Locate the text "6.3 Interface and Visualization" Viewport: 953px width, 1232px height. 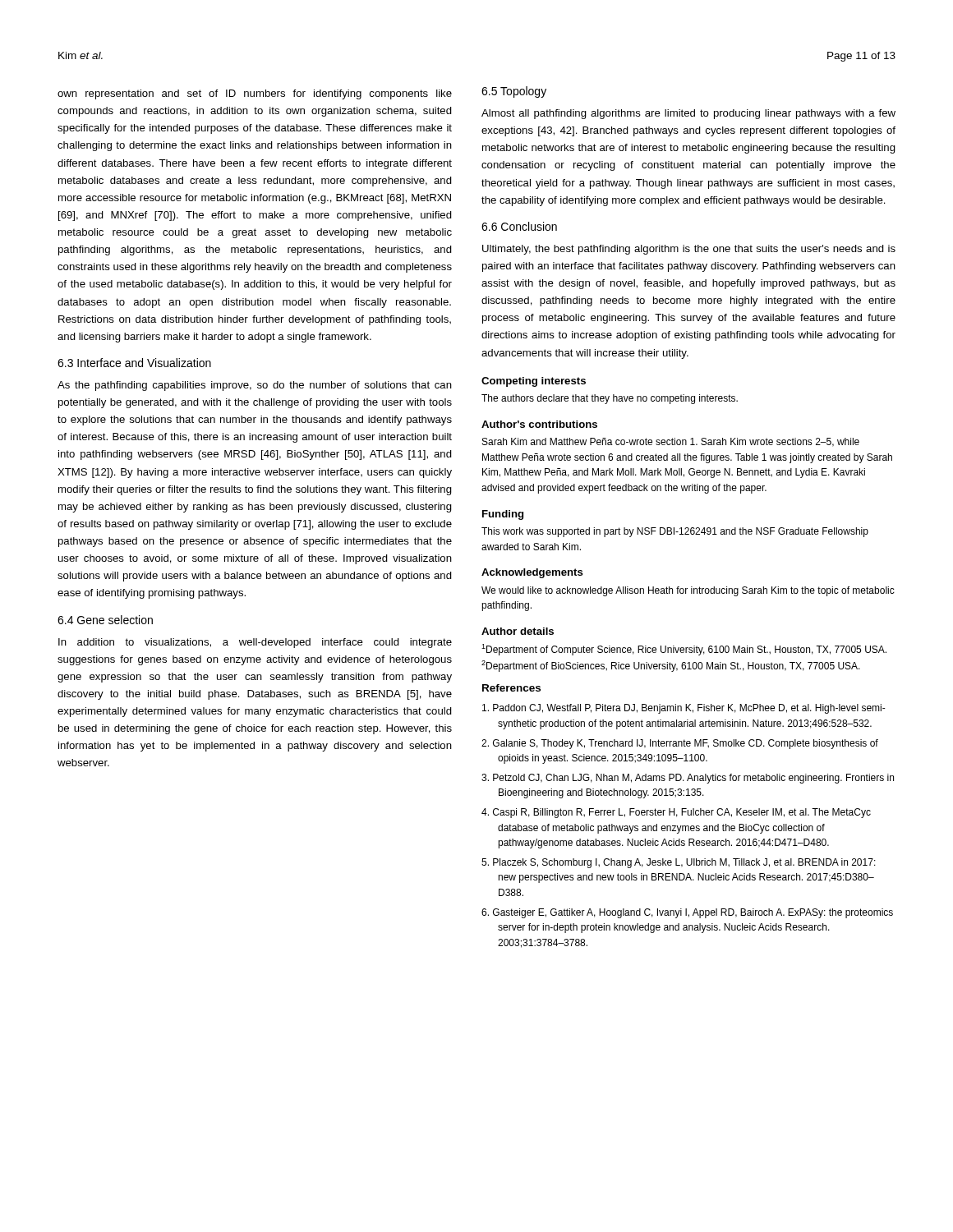[134, 363]
